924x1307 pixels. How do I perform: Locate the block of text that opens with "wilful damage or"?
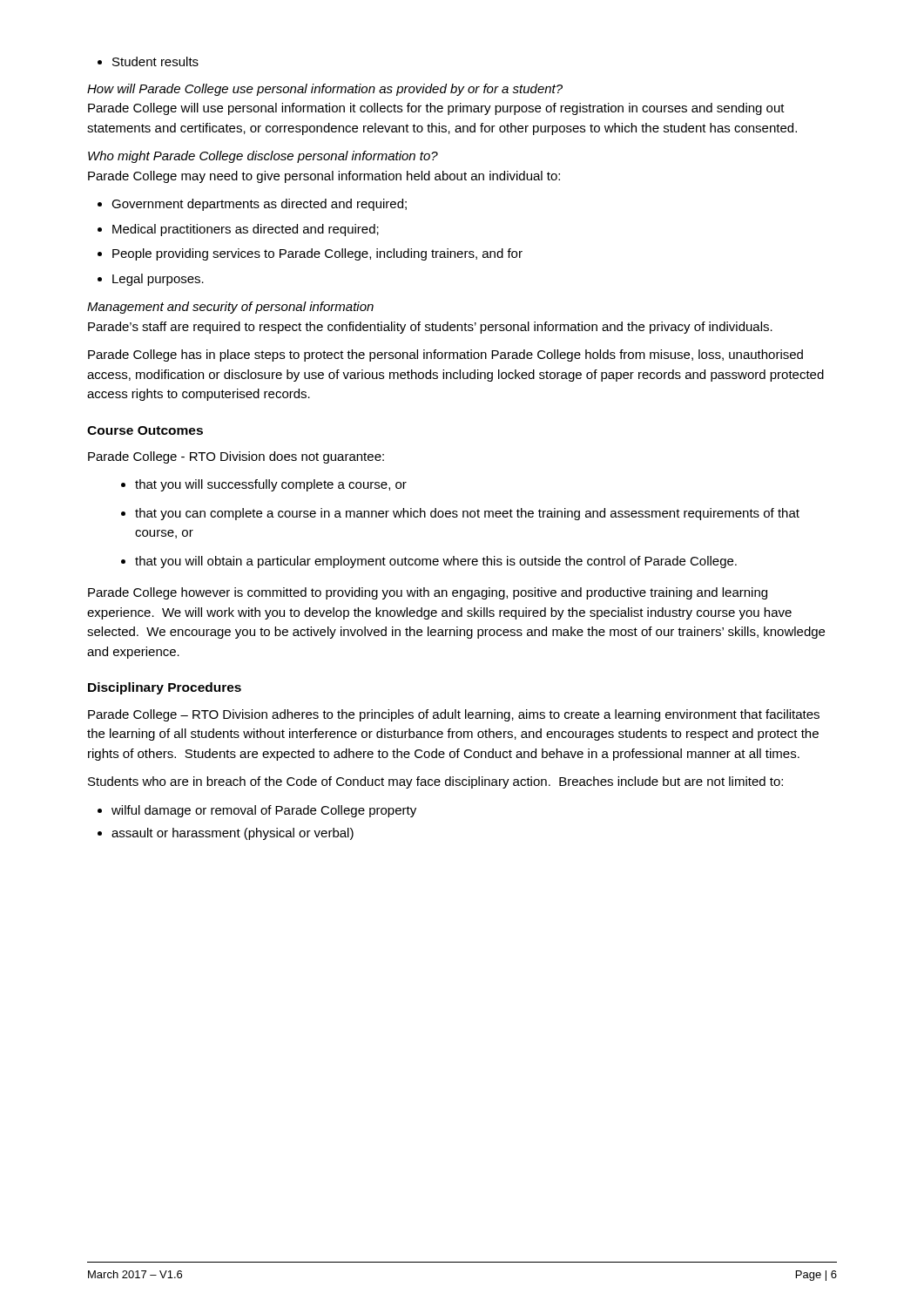point(257,811)
